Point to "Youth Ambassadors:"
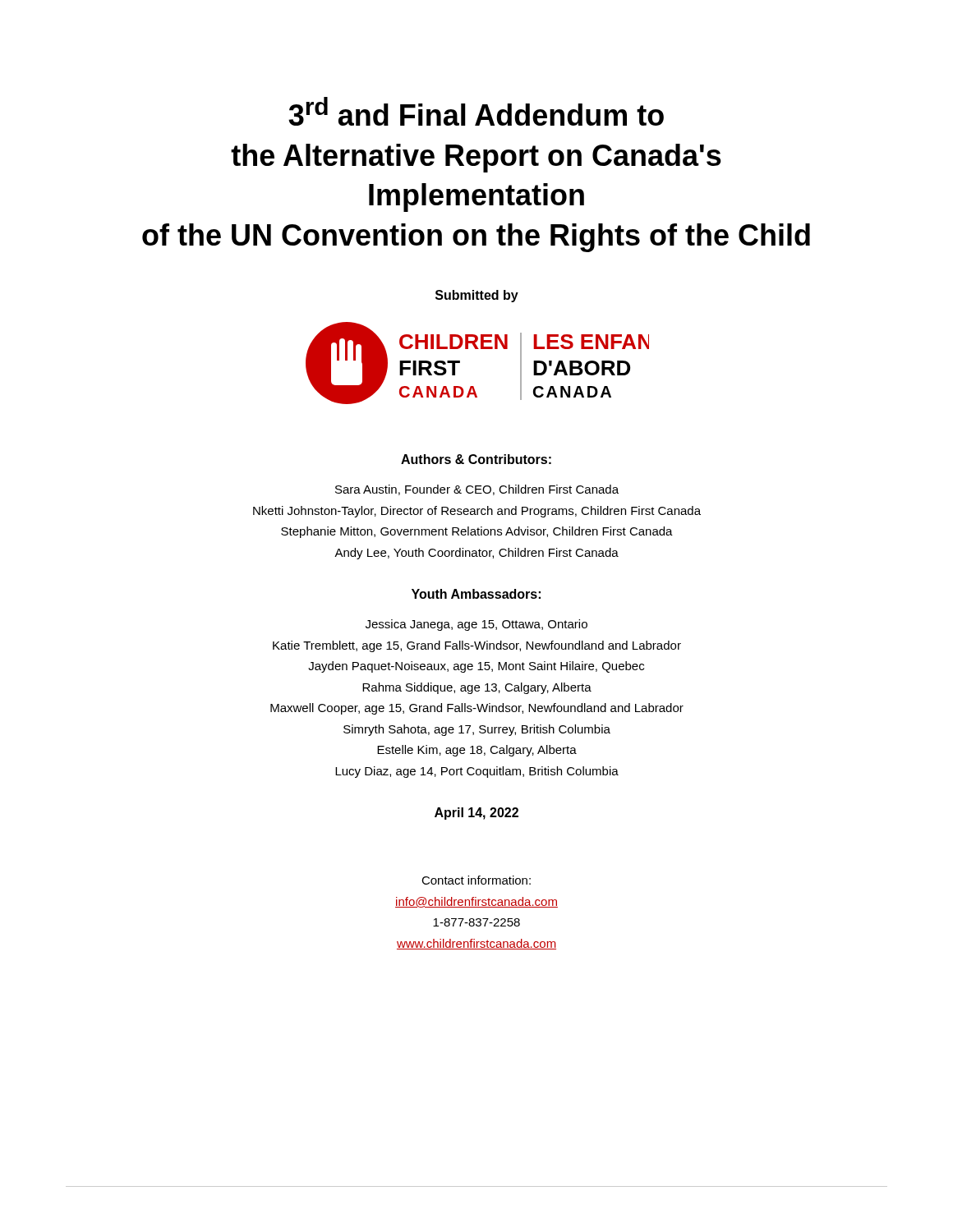Image resolution: width=953 pixels, height=1232 pixels. 476,595
